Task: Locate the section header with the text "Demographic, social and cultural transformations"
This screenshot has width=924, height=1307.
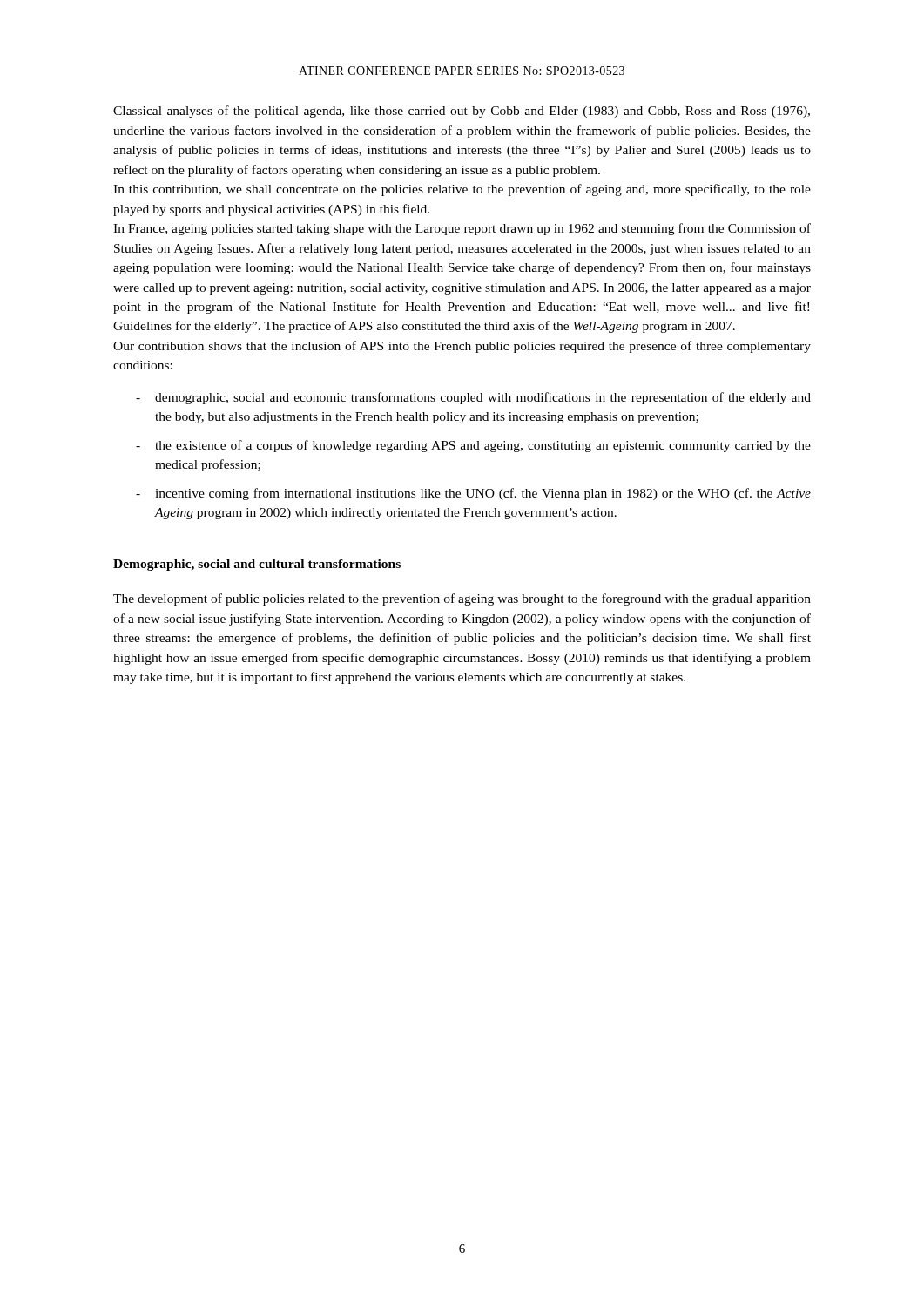Action: 257,563
